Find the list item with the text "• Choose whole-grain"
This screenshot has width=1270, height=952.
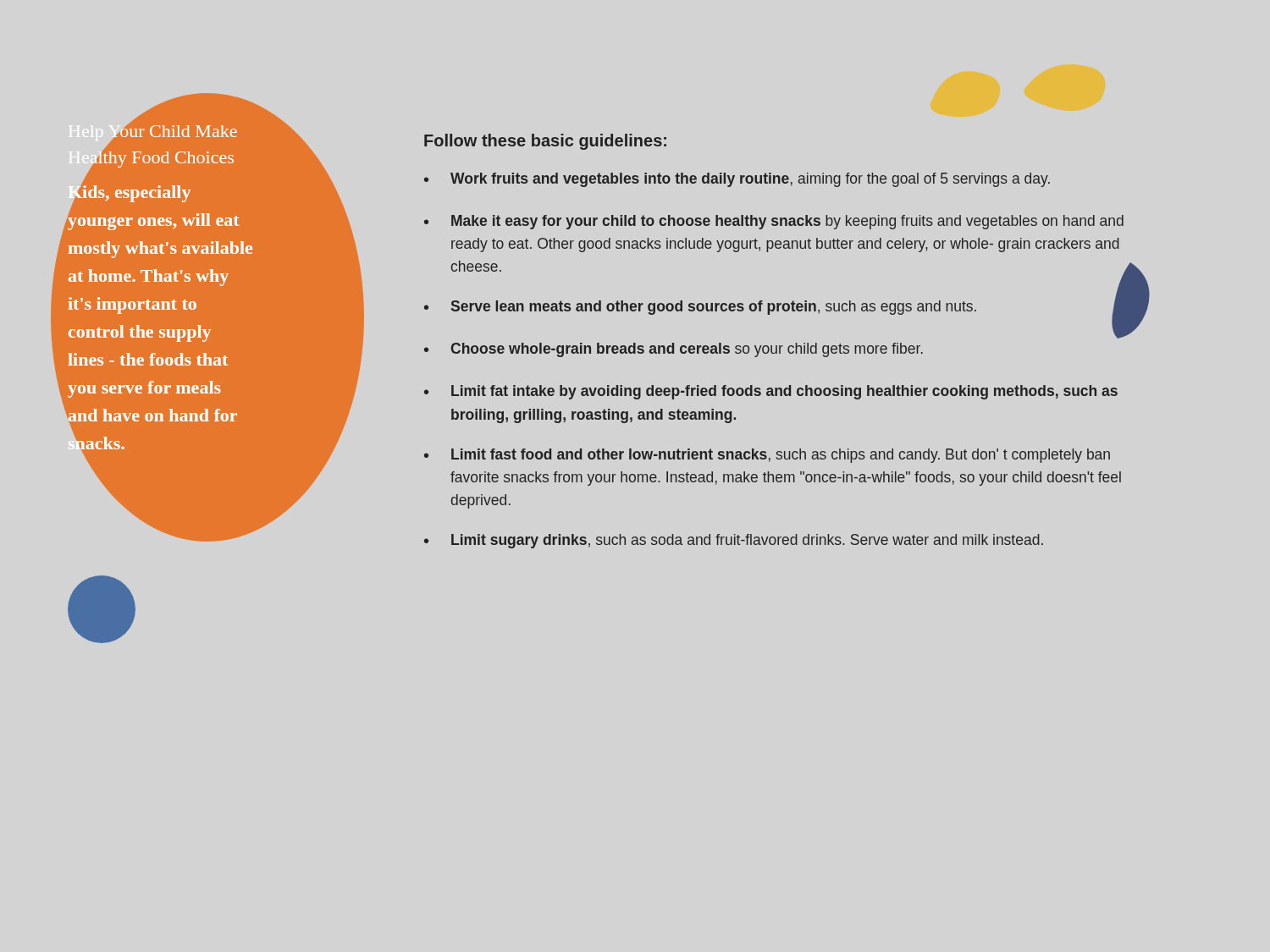[x=674, y=351]
